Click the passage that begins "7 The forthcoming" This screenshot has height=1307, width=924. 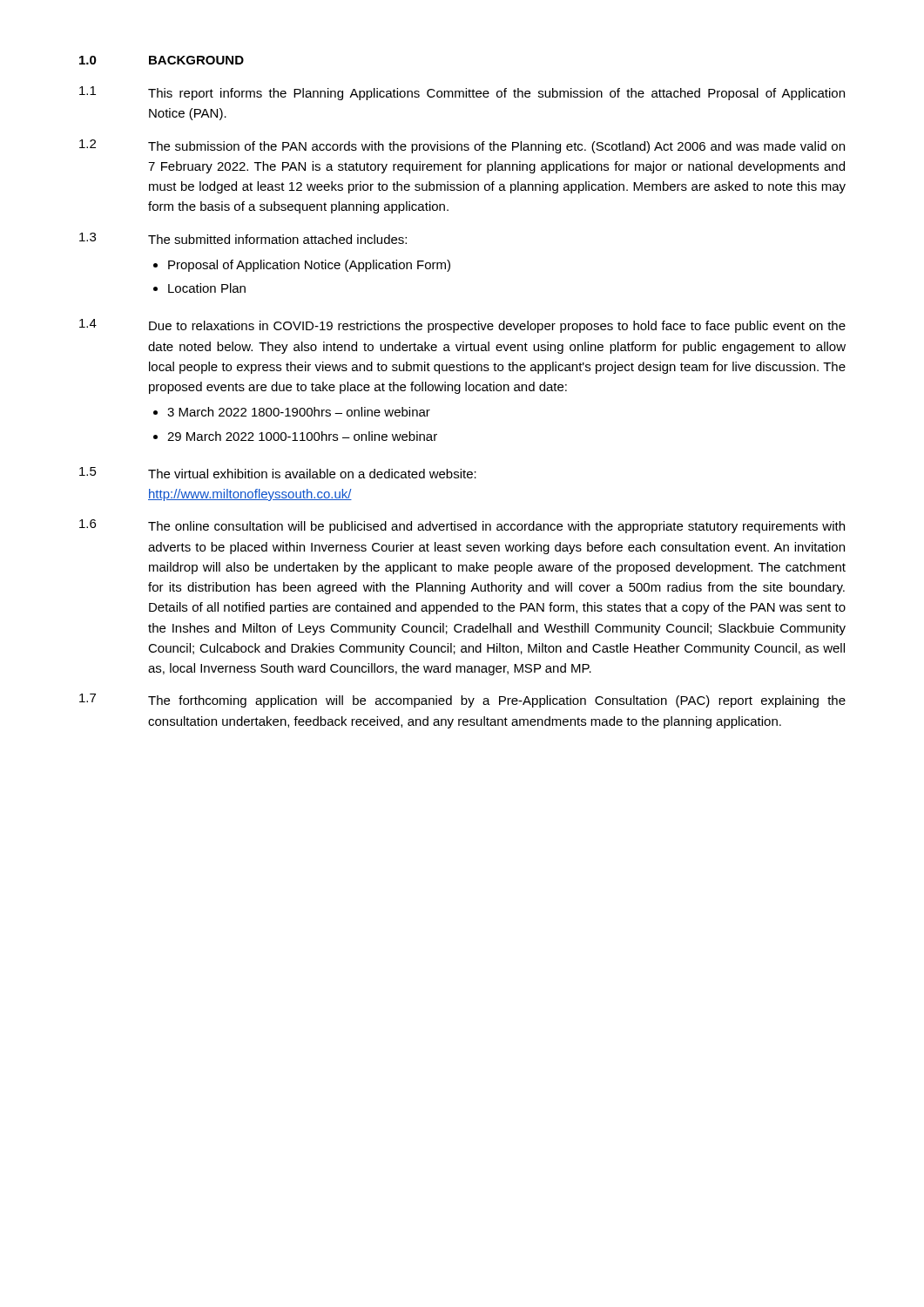click(x=462, y=711)
